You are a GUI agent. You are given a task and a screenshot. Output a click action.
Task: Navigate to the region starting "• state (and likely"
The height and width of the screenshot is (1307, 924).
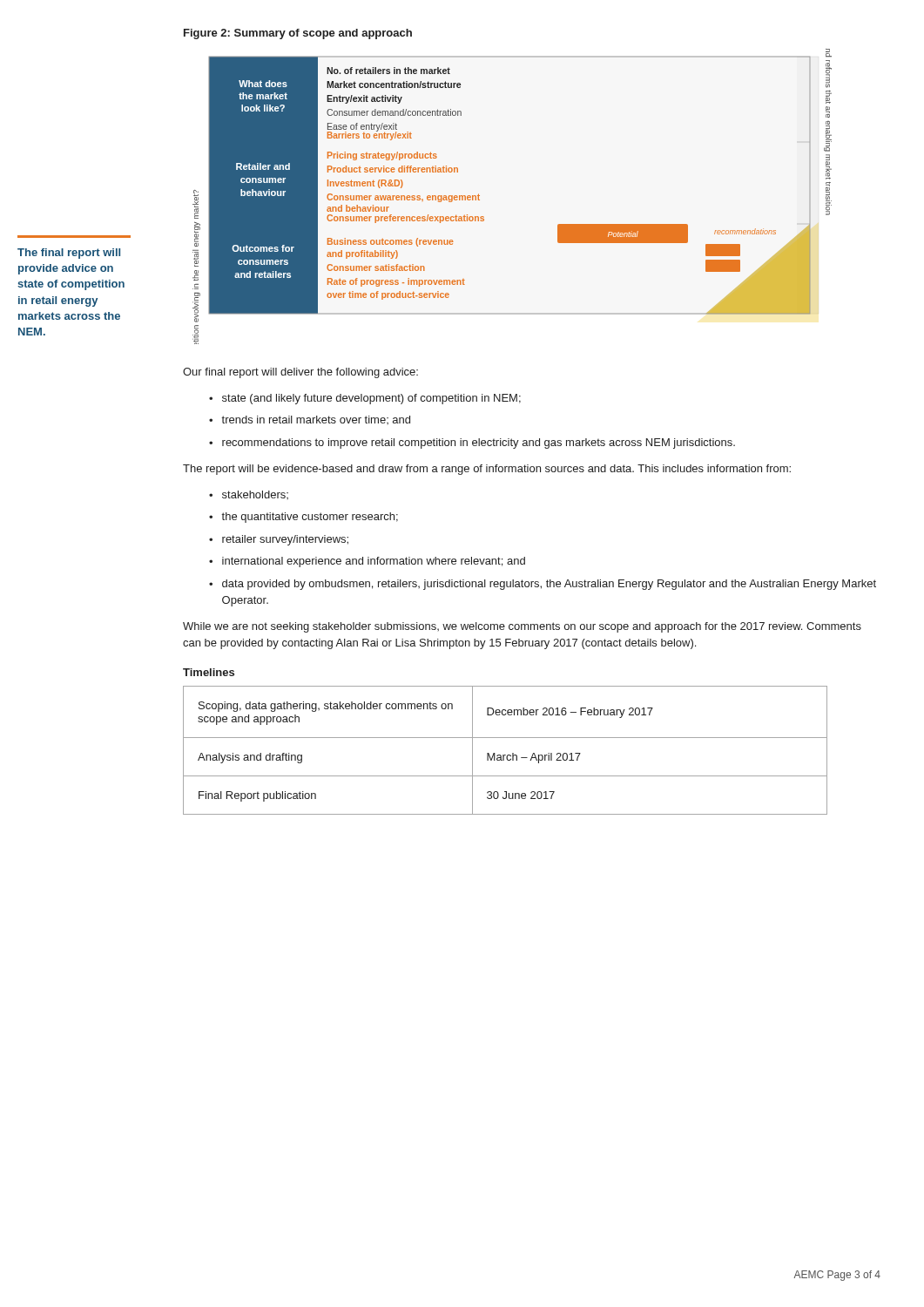[x=365, y=398]
